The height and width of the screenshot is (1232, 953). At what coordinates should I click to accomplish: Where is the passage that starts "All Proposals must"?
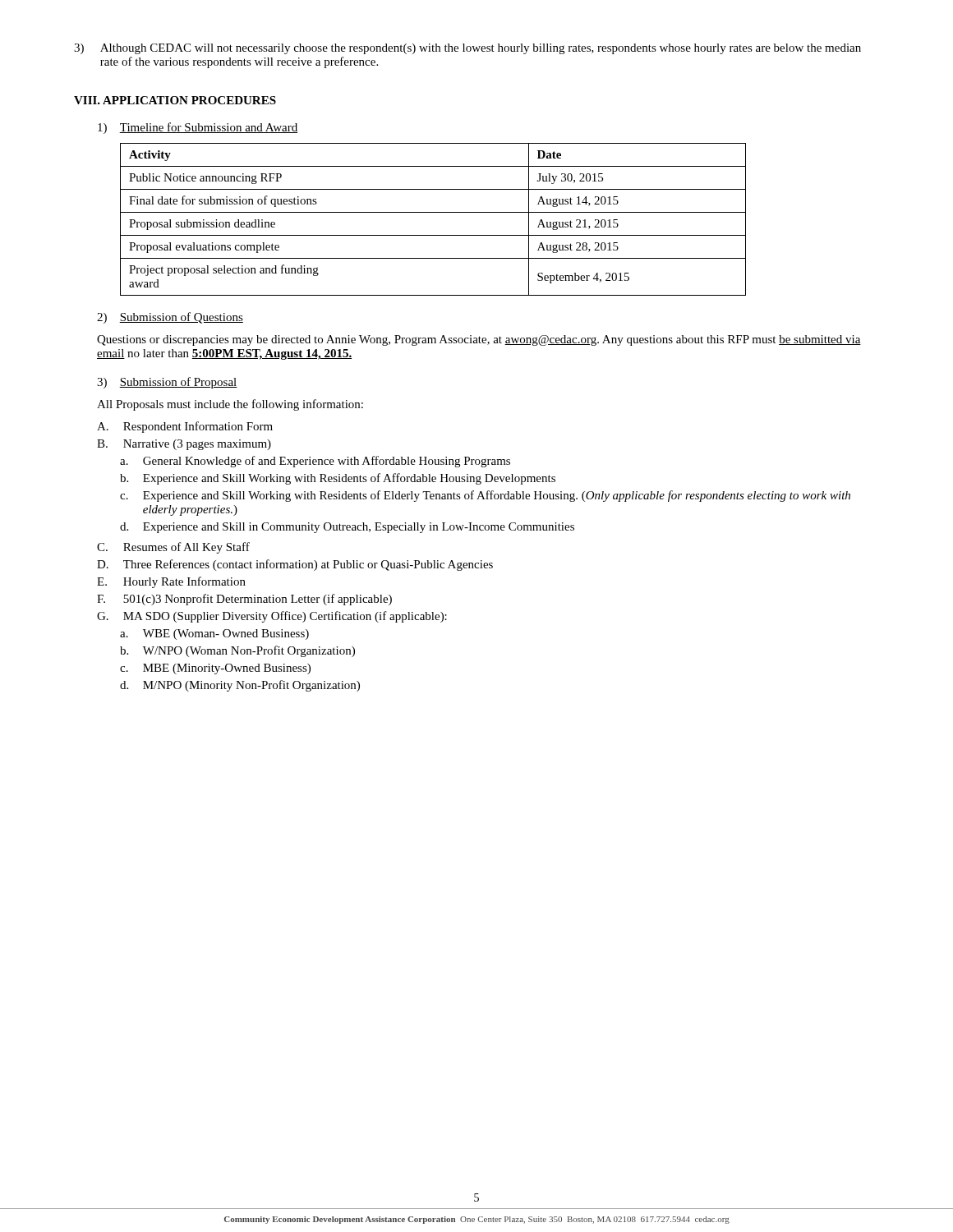(230, 404)
